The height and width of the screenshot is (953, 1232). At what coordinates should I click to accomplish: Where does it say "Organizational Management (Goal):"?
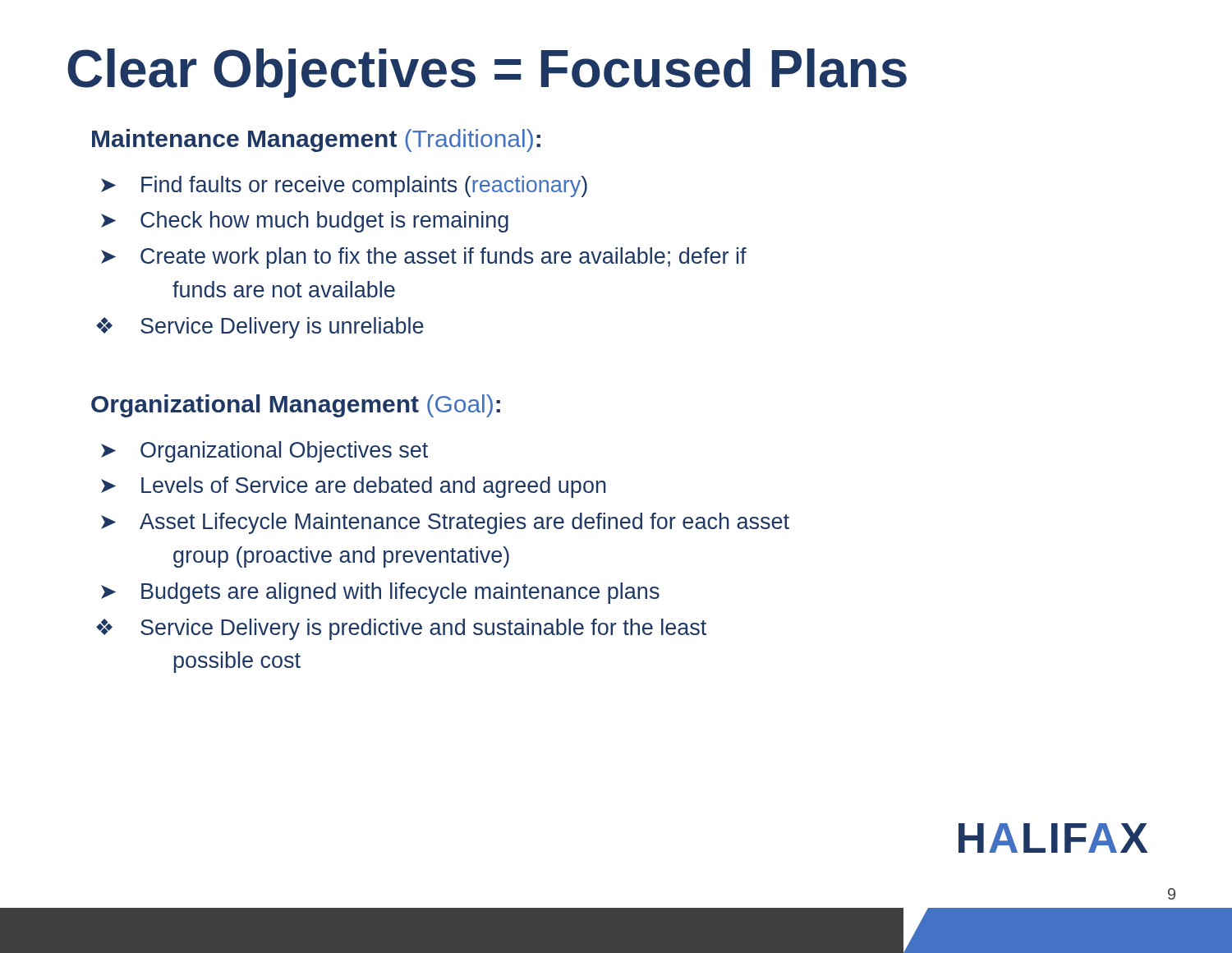[x=296, y=403]
